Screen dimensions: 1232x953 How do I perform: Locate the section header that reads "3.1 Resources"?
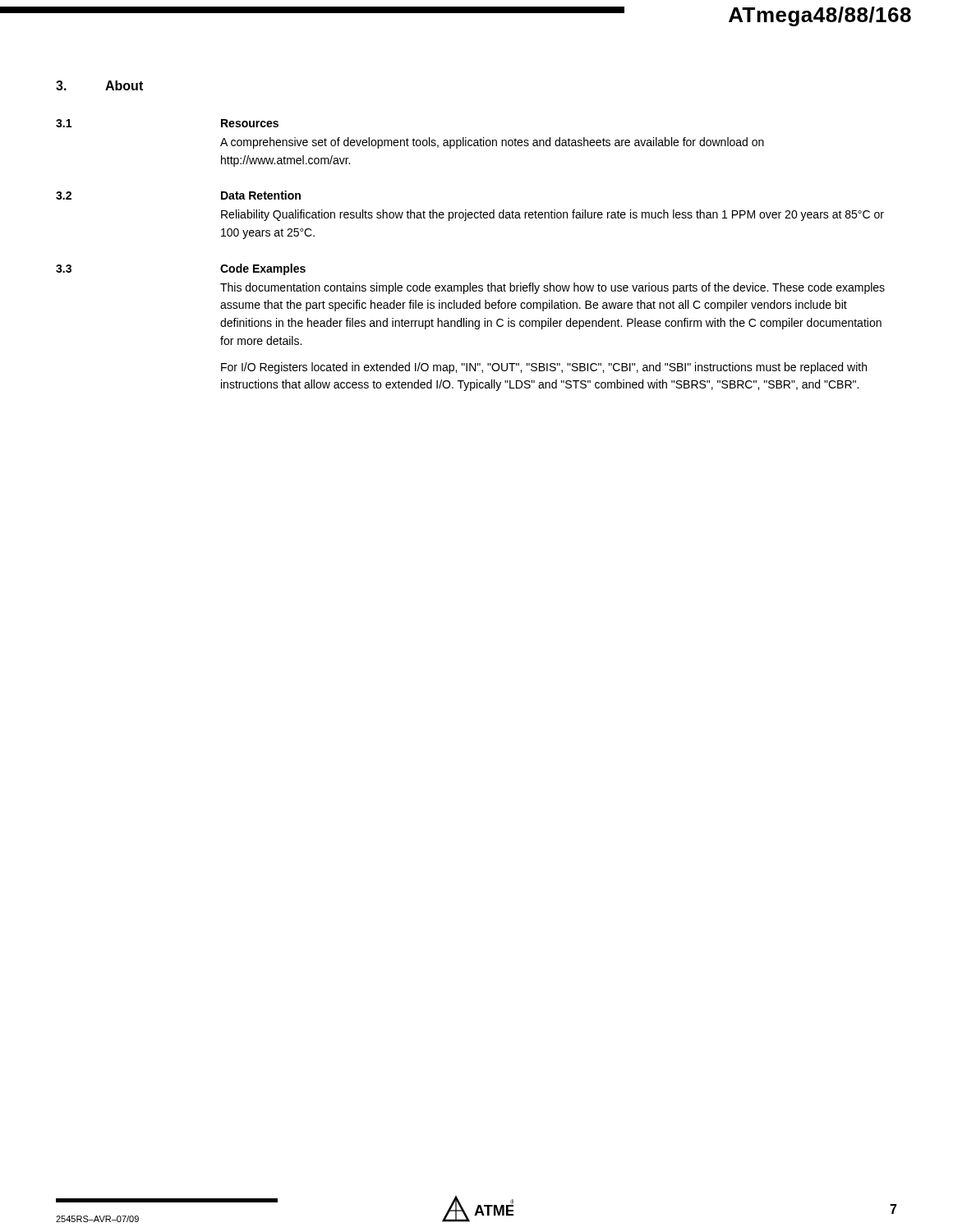coord(60,123)
